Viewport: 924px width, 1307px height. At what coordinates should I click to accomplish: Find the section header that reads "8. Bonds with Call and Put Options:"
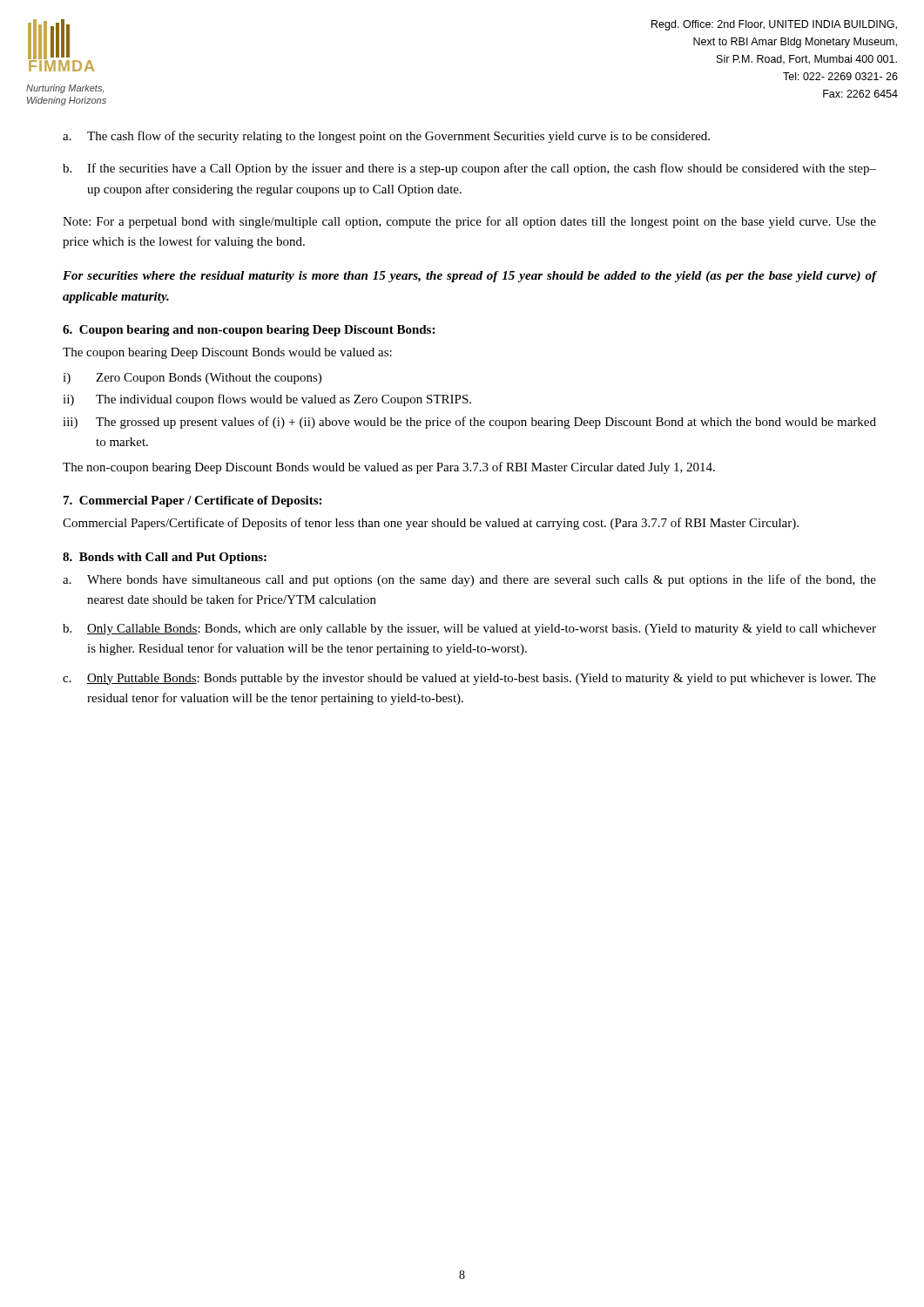[165, 556]
